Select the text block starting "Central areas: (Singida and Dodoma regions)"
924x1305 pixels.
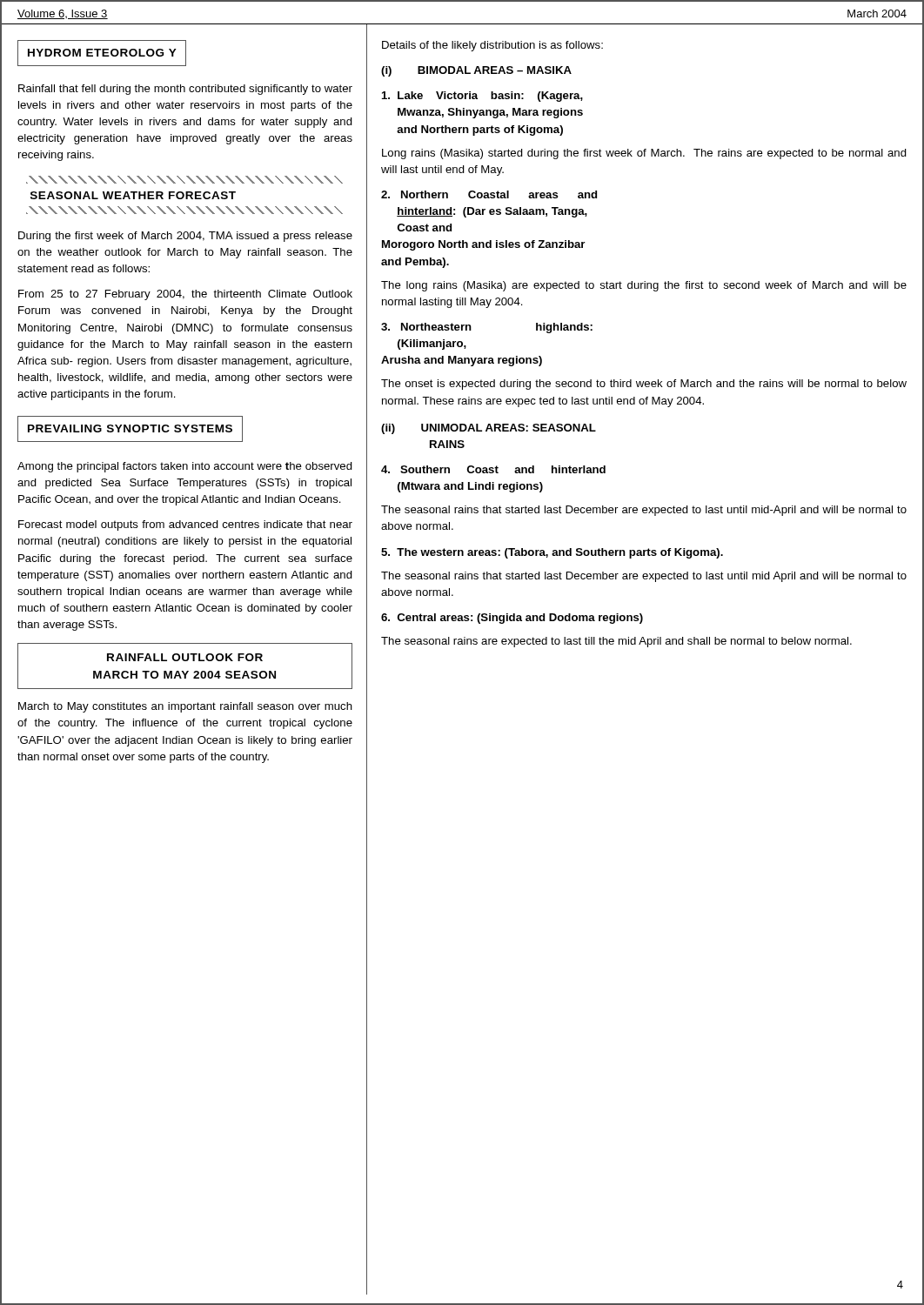click(x=644, y=617)
